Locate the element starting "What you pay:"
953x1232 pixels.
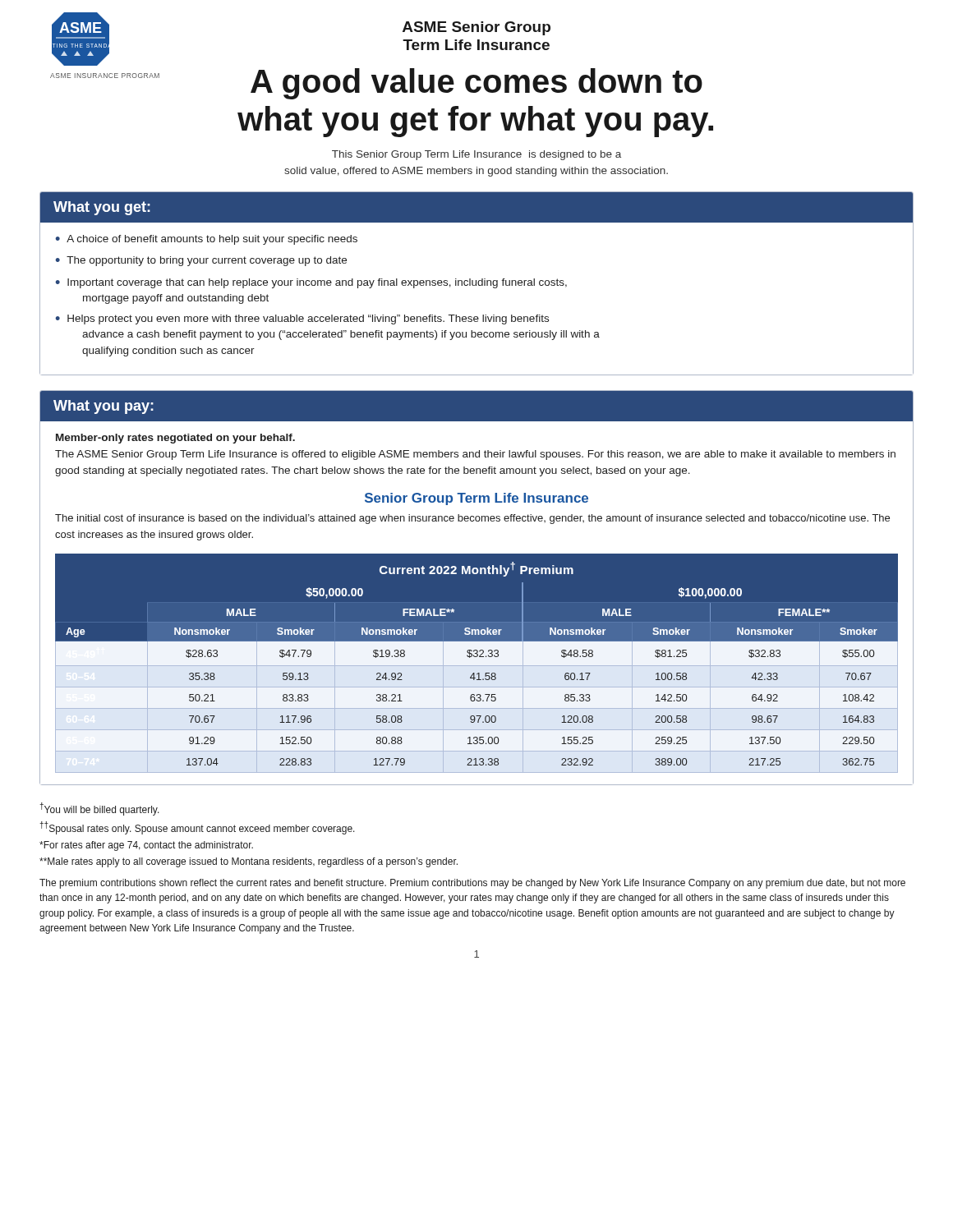104,407
